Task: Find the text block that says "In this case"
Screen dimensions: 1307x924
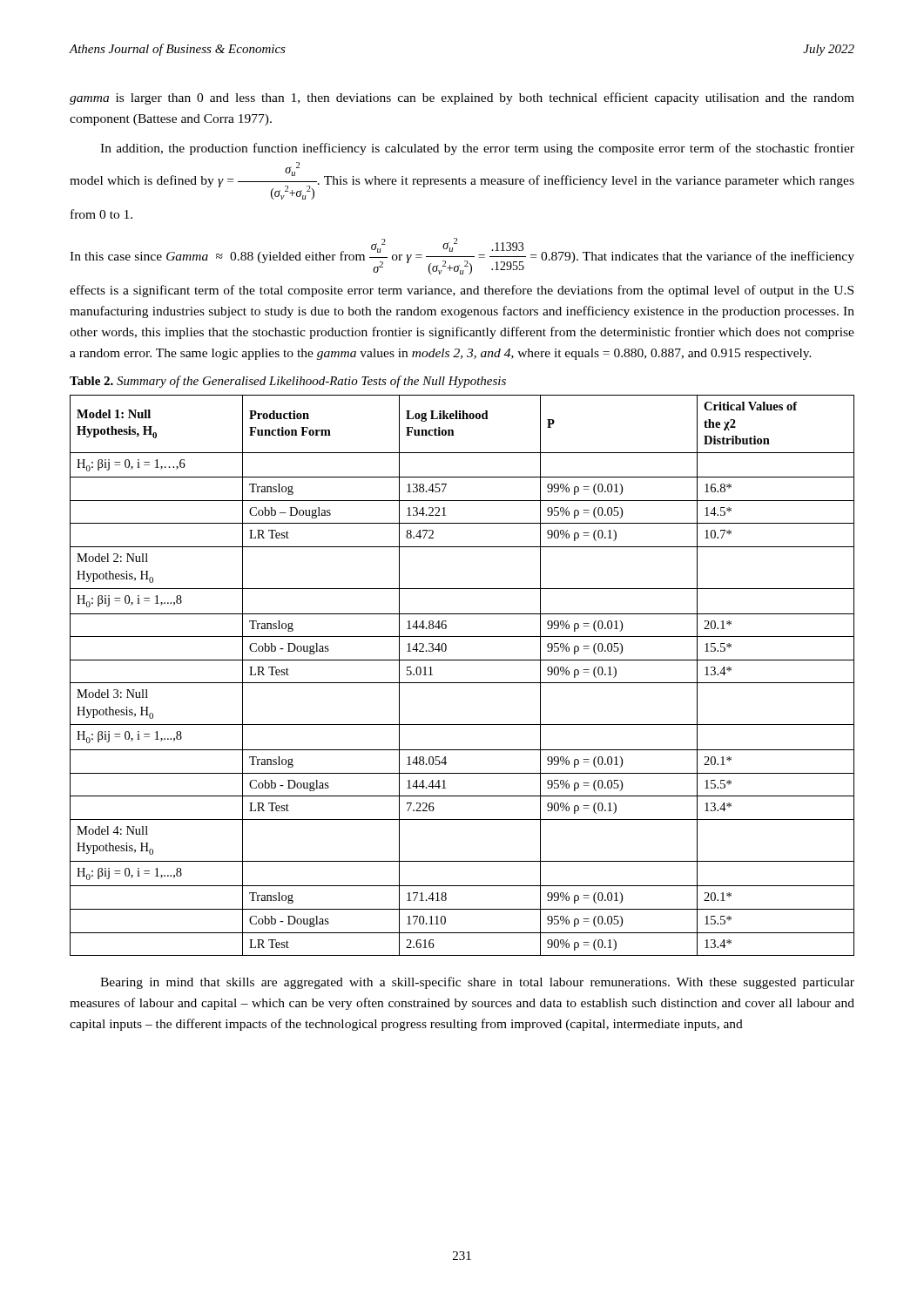Action: pyautogui.click(x=462, y=299)
